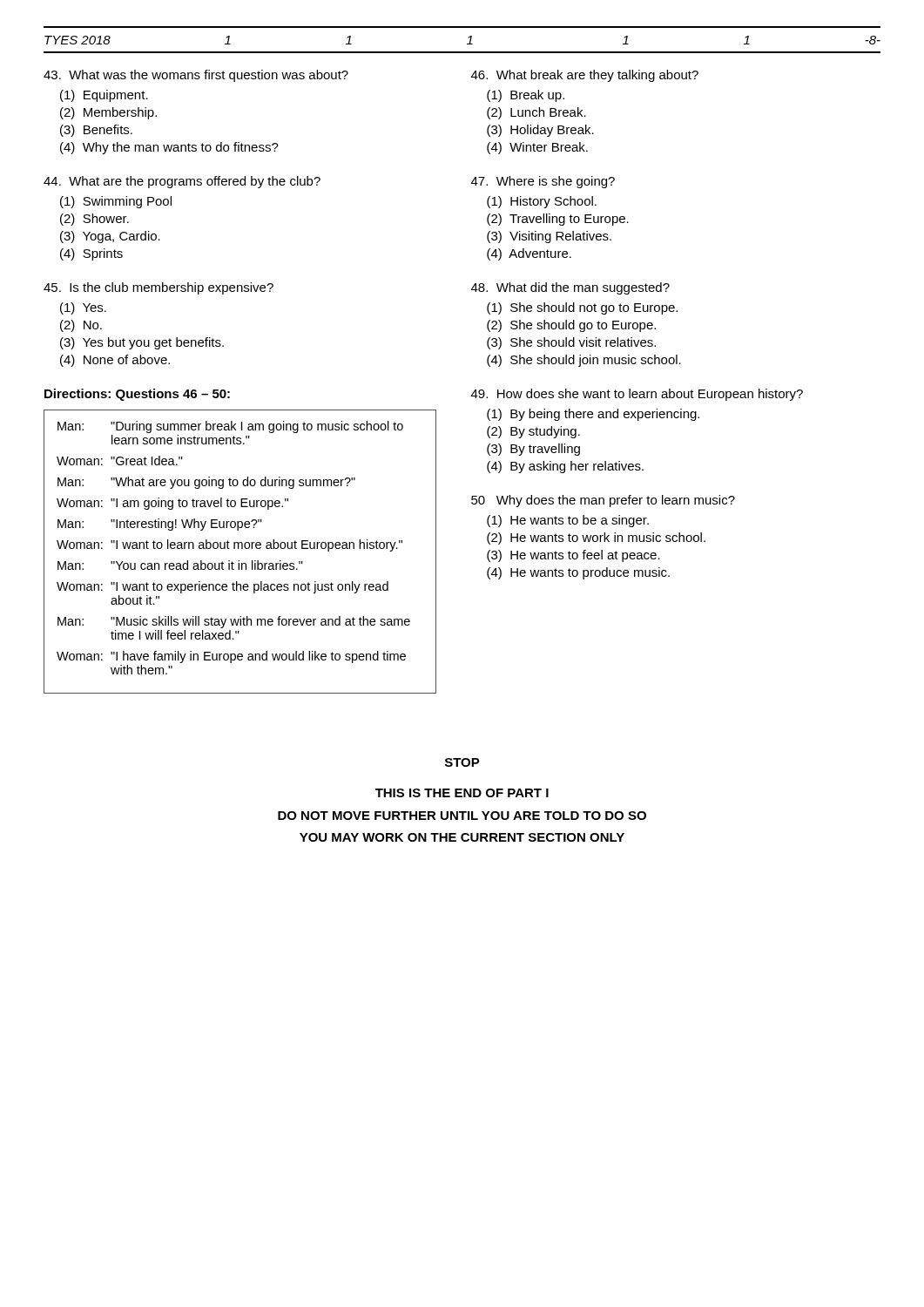The image size is (924, 1307).
Task: Find the text block that reads "What did the man suggested? (1) She"
Action: pyautogui.click(x=676, y=323)
